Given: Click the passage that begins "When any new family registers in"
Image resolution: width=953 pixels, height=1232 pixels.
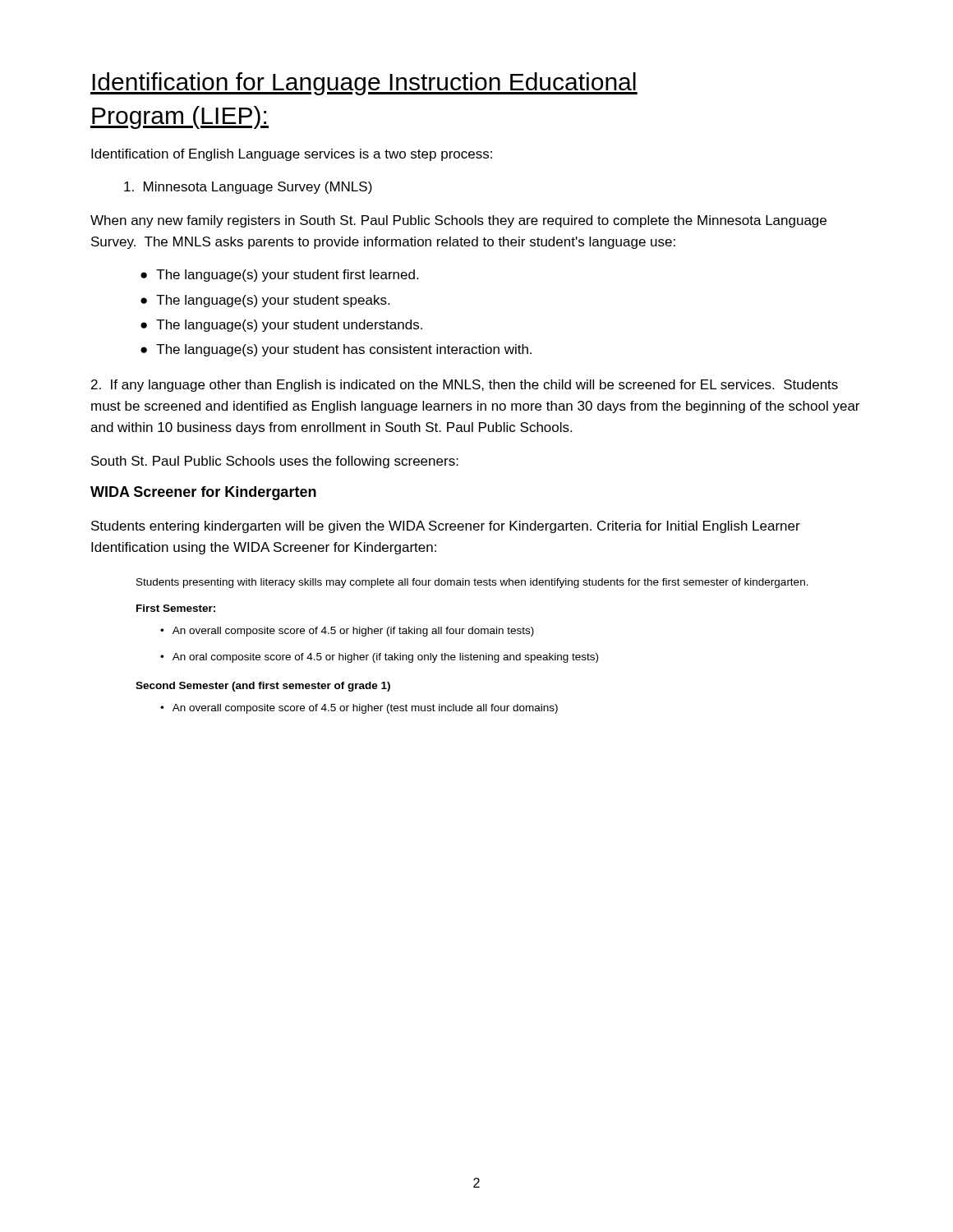Looking at the screenshot, I should [459, 231].
